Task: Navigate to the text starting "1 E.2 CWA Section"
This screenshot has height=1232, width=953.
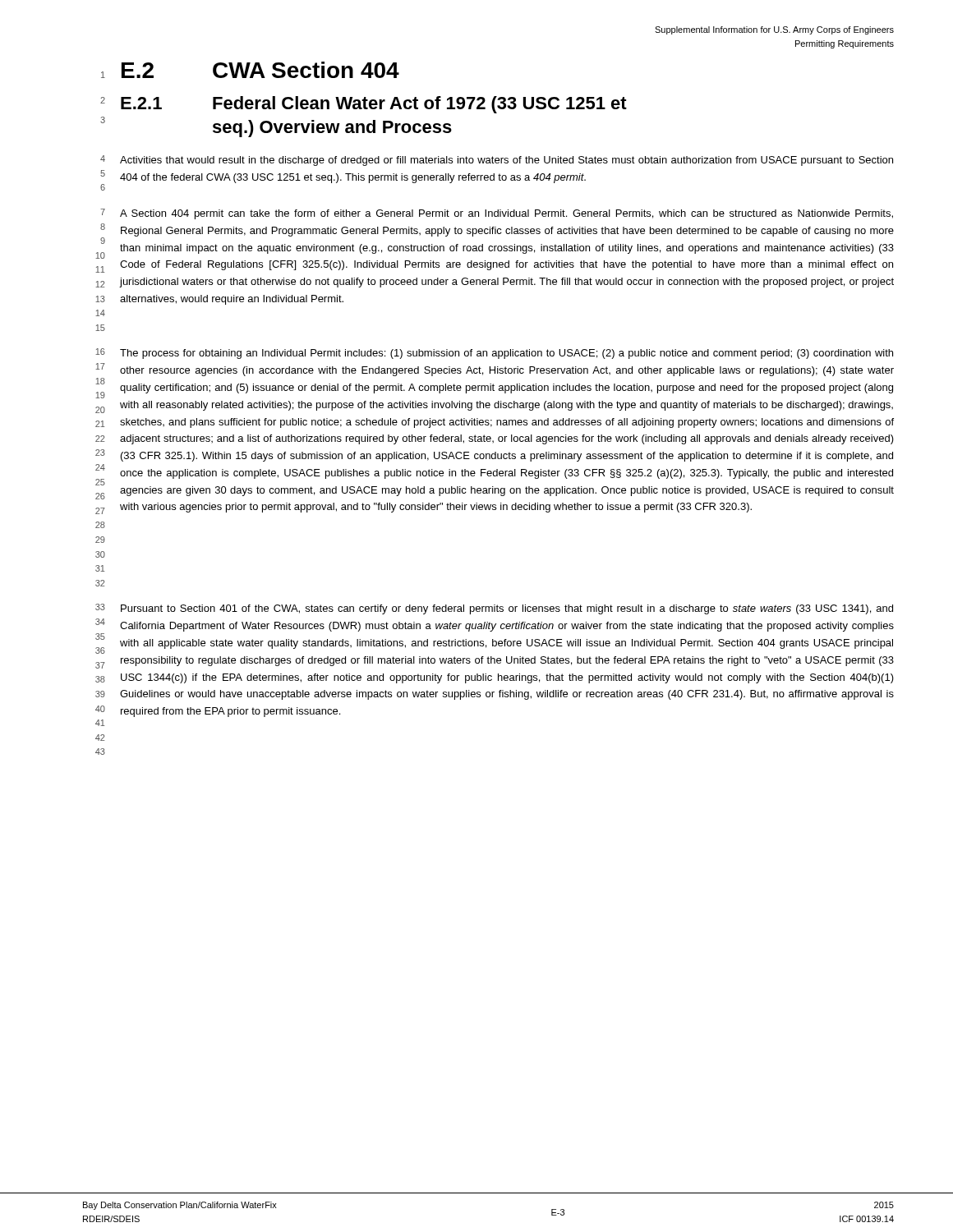Action: 241,71
